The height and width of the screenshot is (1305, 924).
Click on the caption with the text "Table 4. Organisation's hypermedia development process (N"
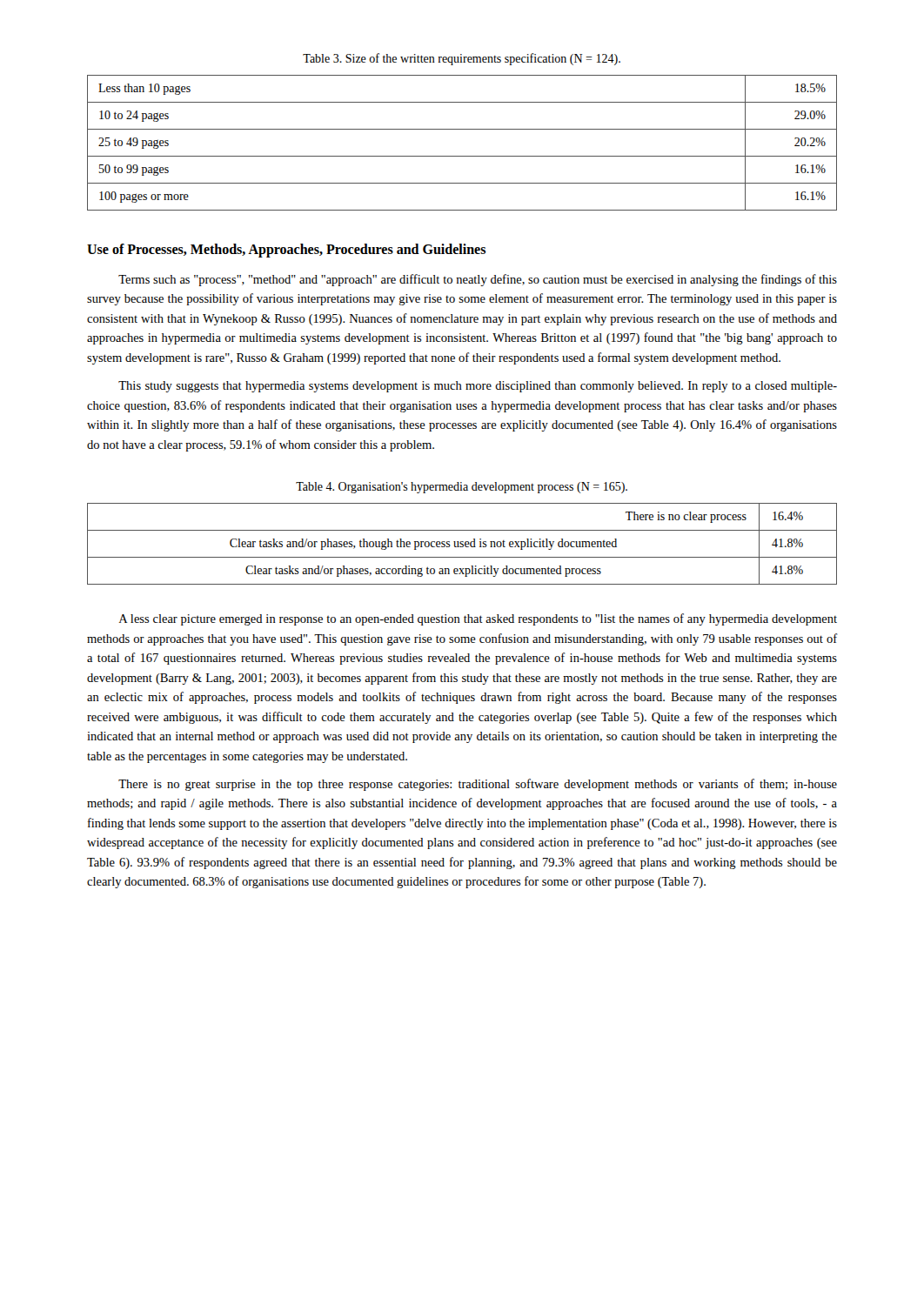(462, 487)
